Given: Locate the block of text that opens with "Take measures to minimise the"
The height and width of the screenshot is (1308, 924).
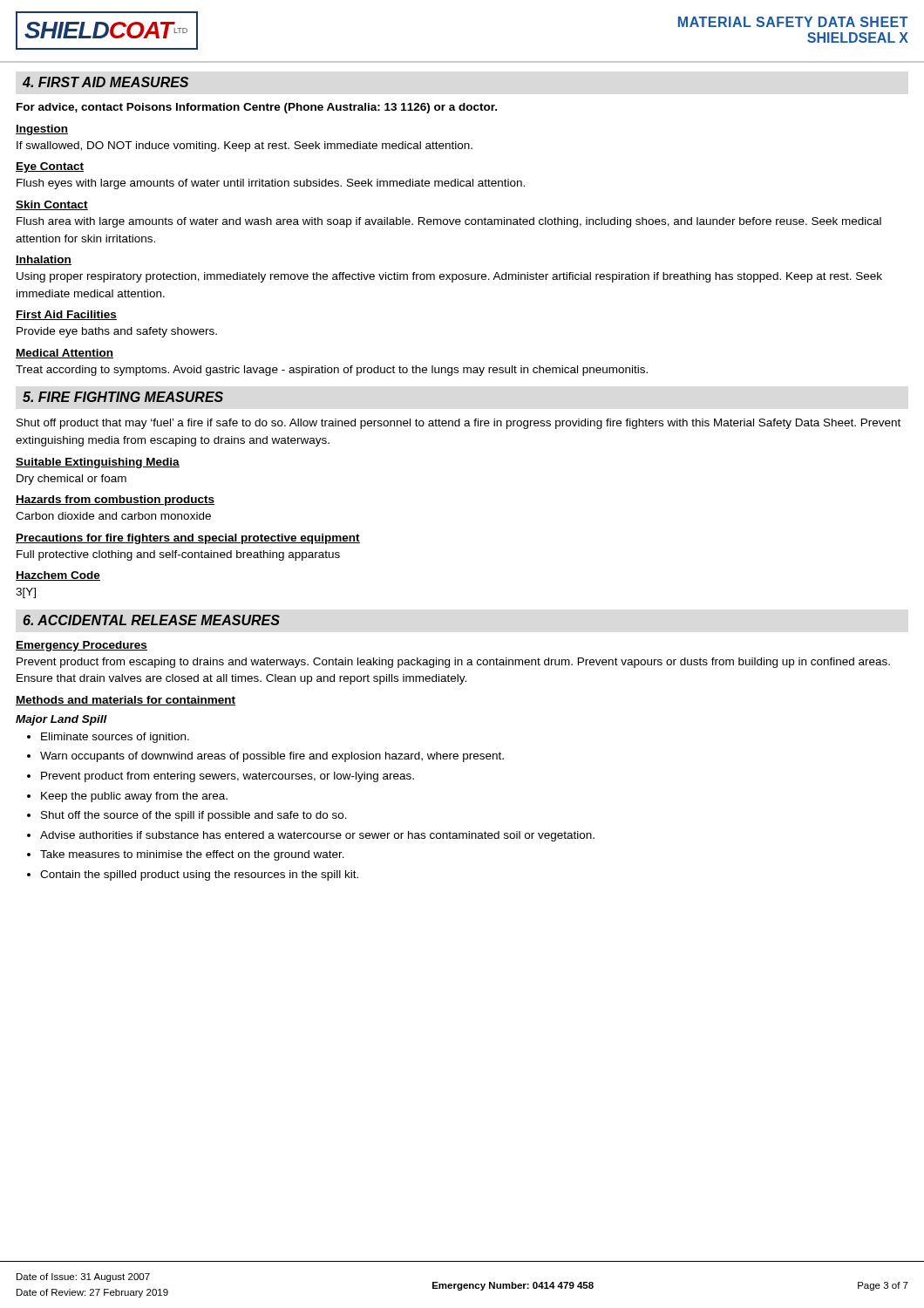Looking at the screenshot, I should pos(192,854).
